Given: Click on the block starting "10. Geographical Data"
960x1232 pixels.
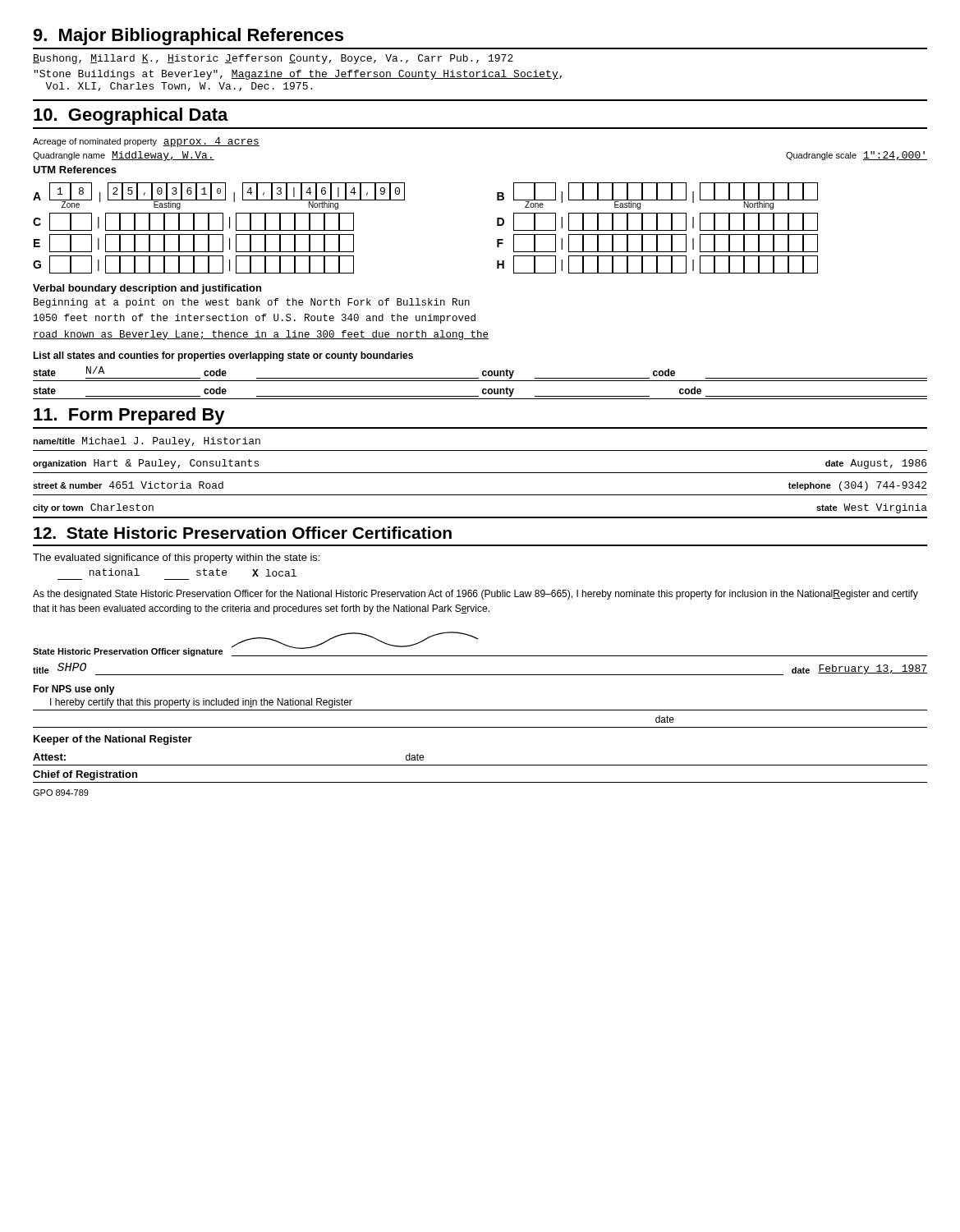Looking at the screenshot, I should click(130, 115).
